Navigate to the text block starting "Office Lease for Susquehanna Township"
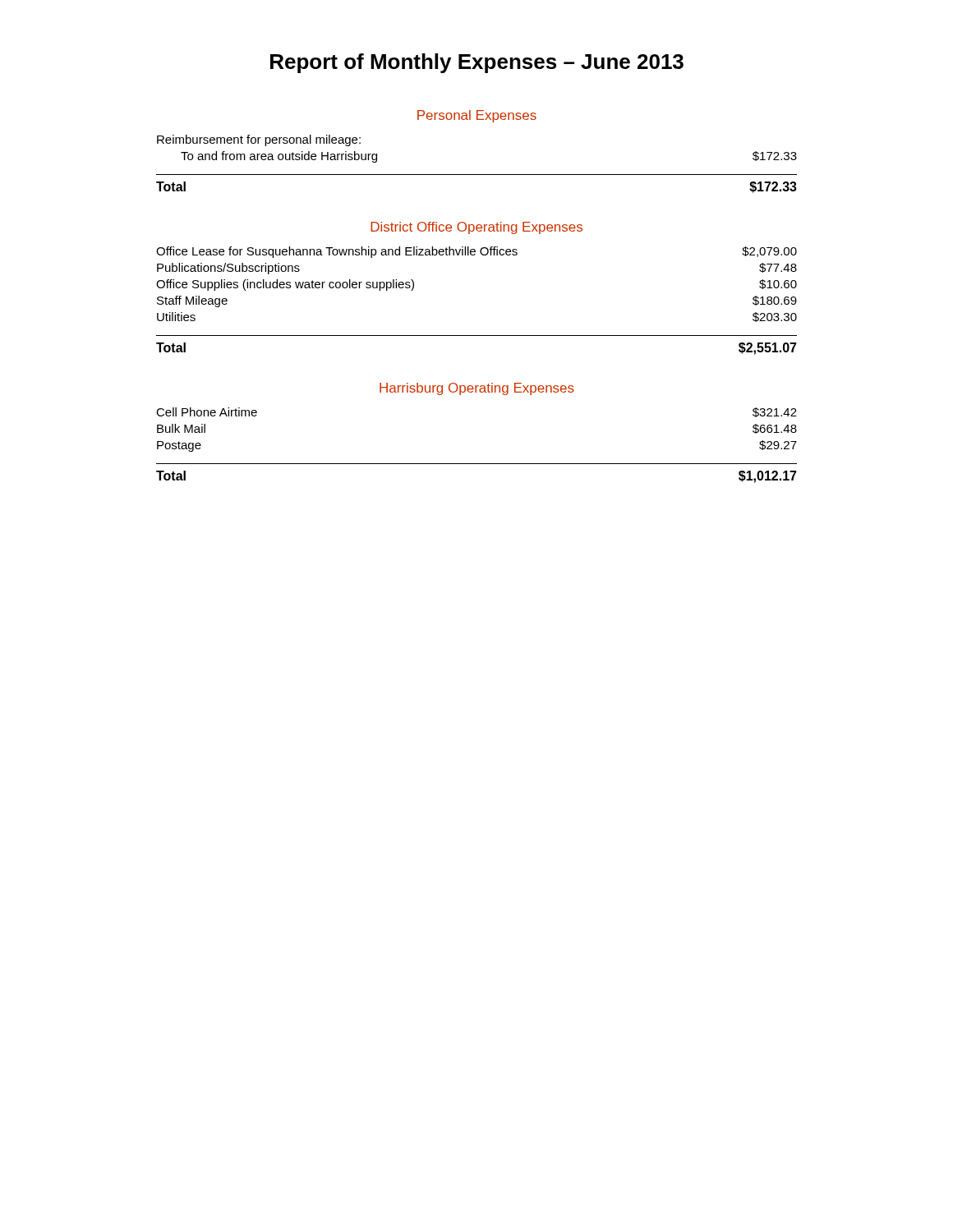 (x=476, y=252)
